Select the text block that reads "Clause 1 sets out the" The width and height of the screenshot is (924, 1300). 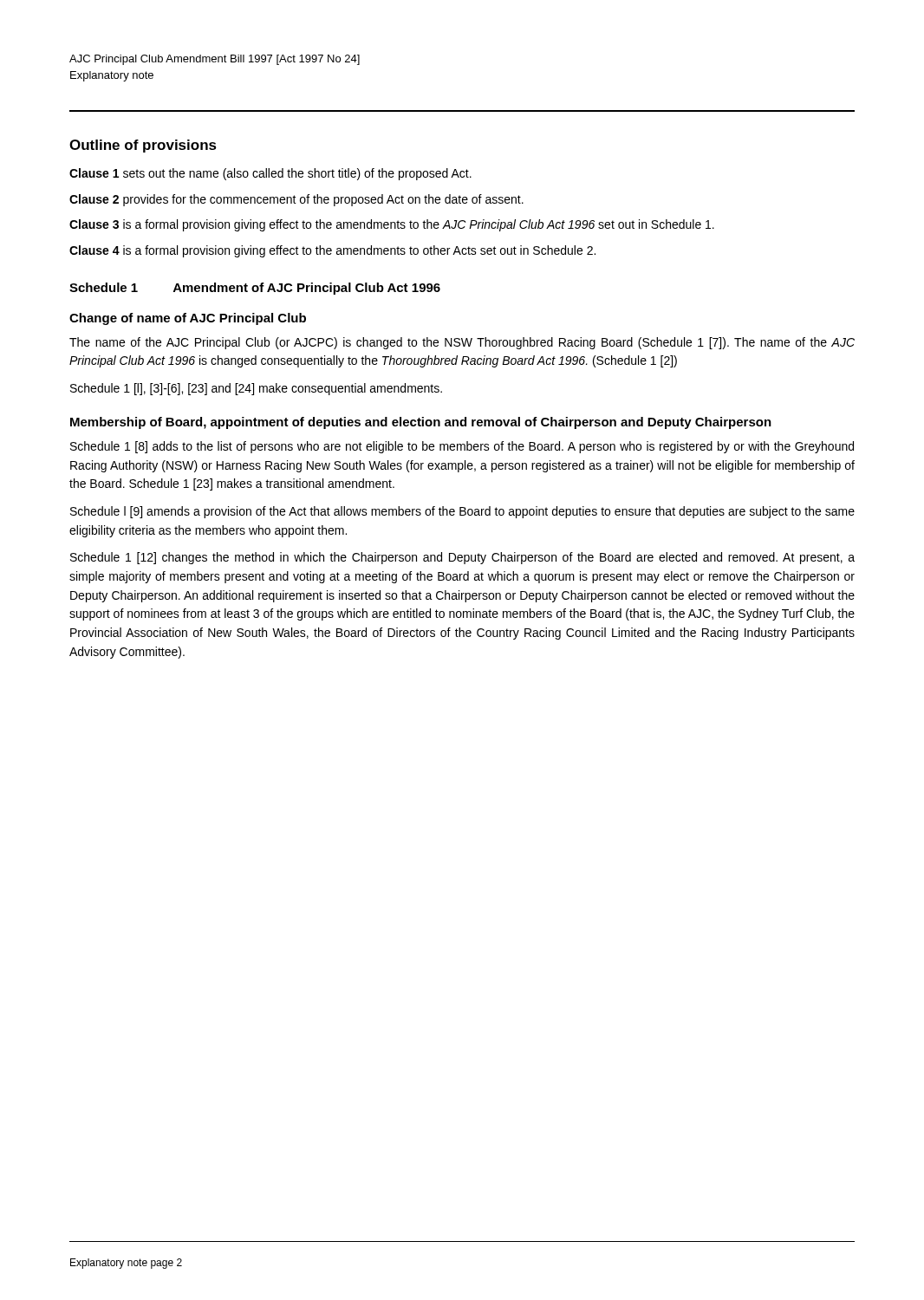coord(271,173)
